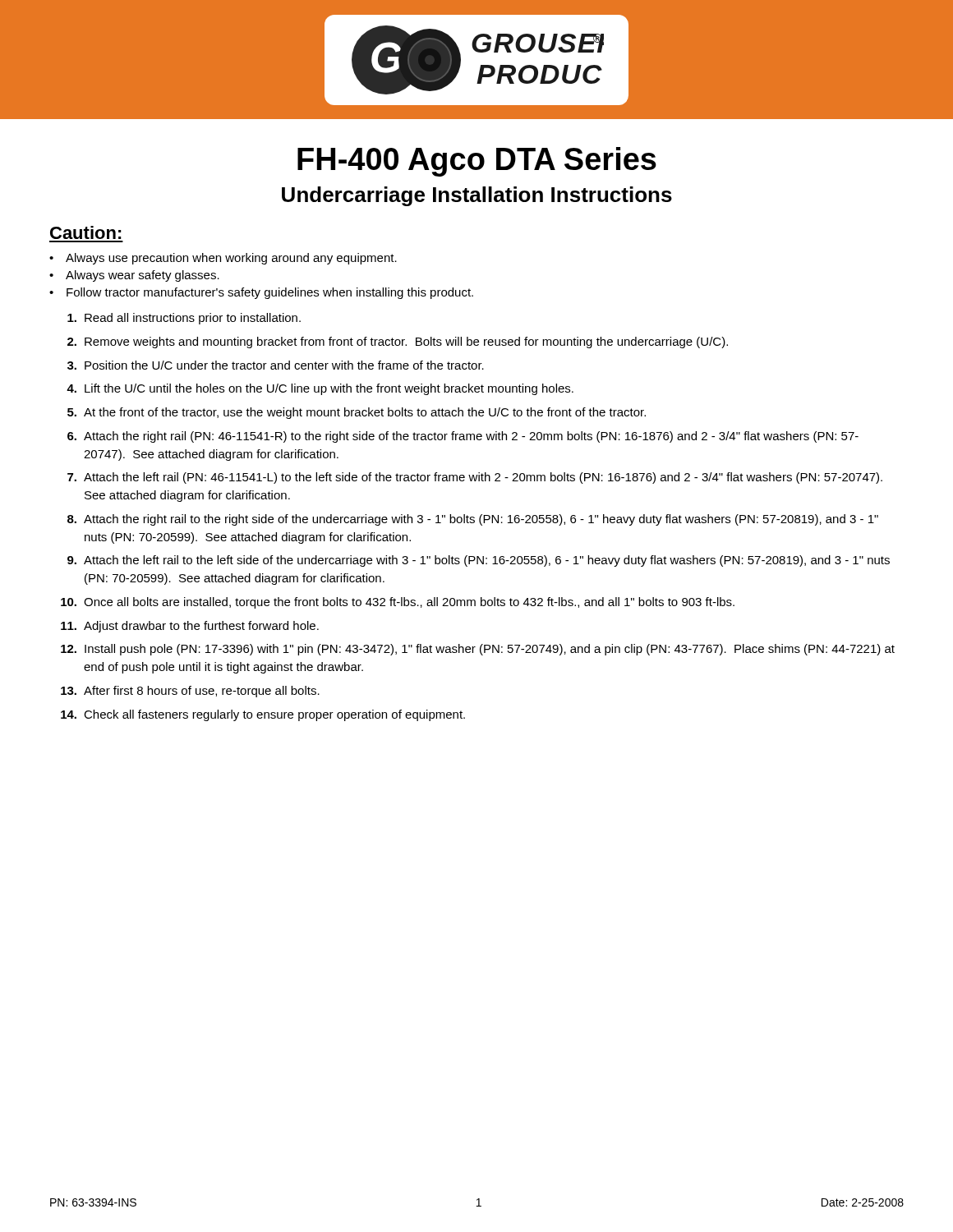
Task: Select the list item that says "Always use precaution when working around"
Action: 232,257
